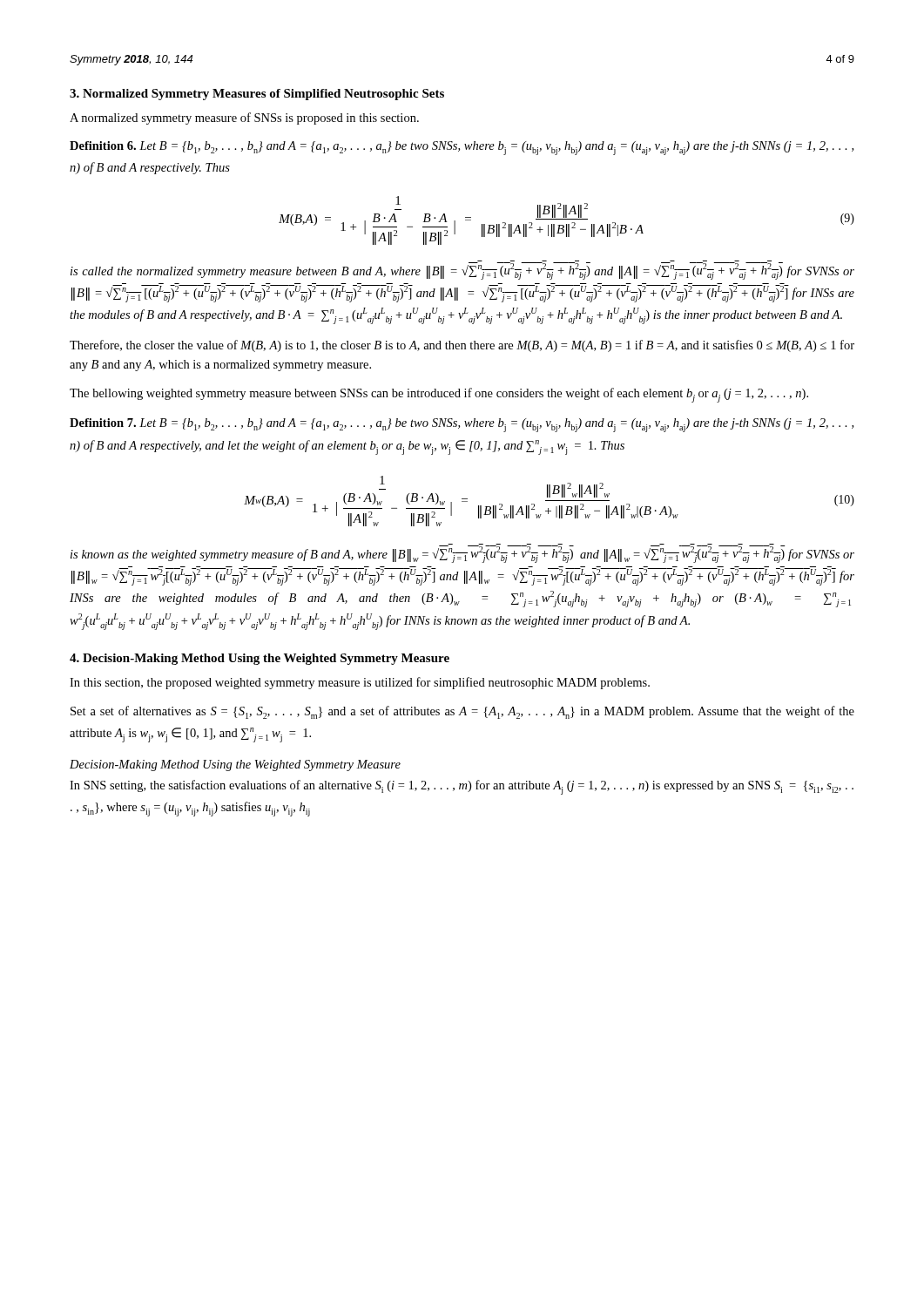This screenshot has width=924, height=1307.
Task: Click the passage that begins "Decision-Making Method Using the Weighted Symmetry"
Action: [235, 764]
